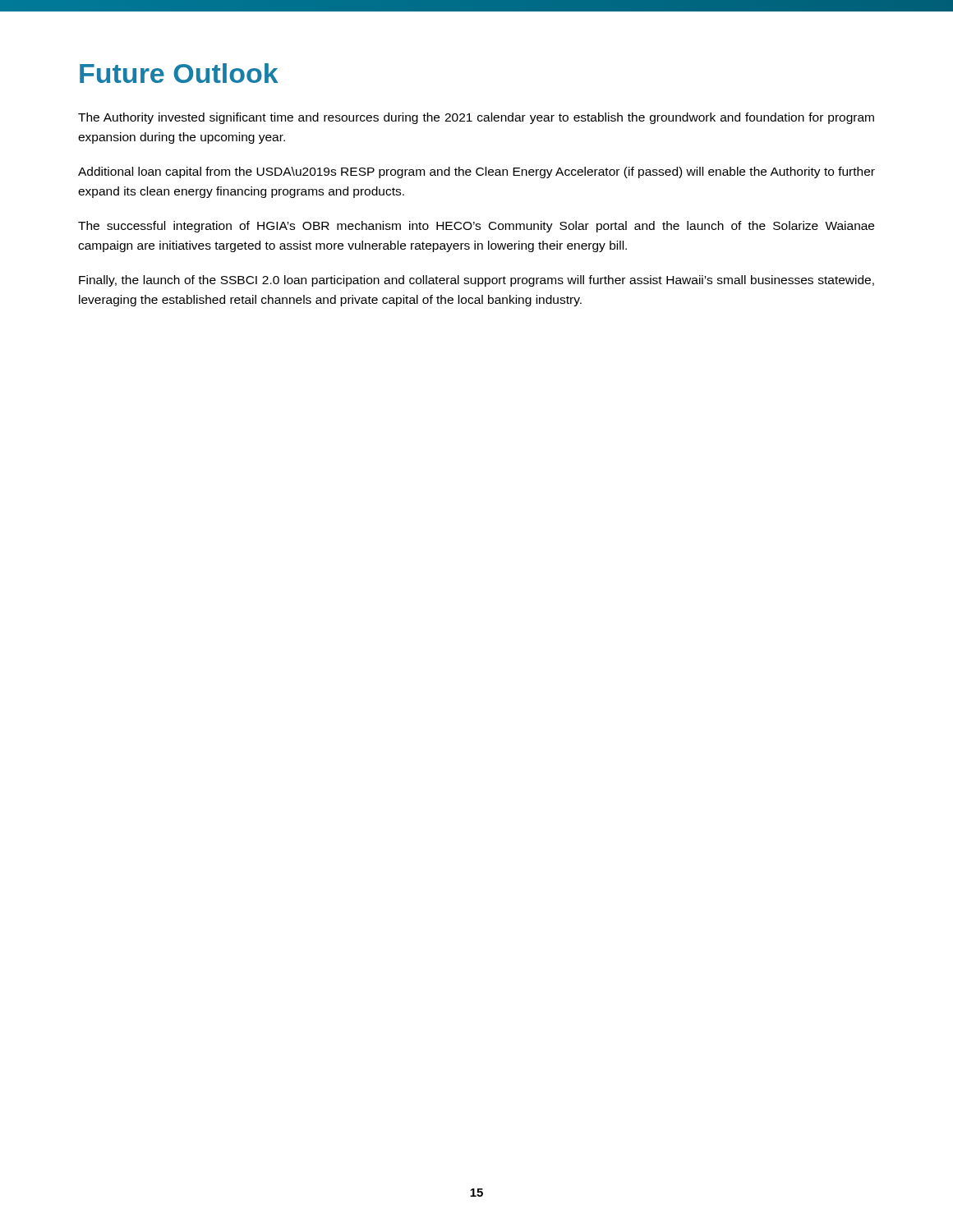This screenshot has width=953, height=1232.
Task: Select the text block containing "The Authority invested significant time and"
Action: [476, 127]
